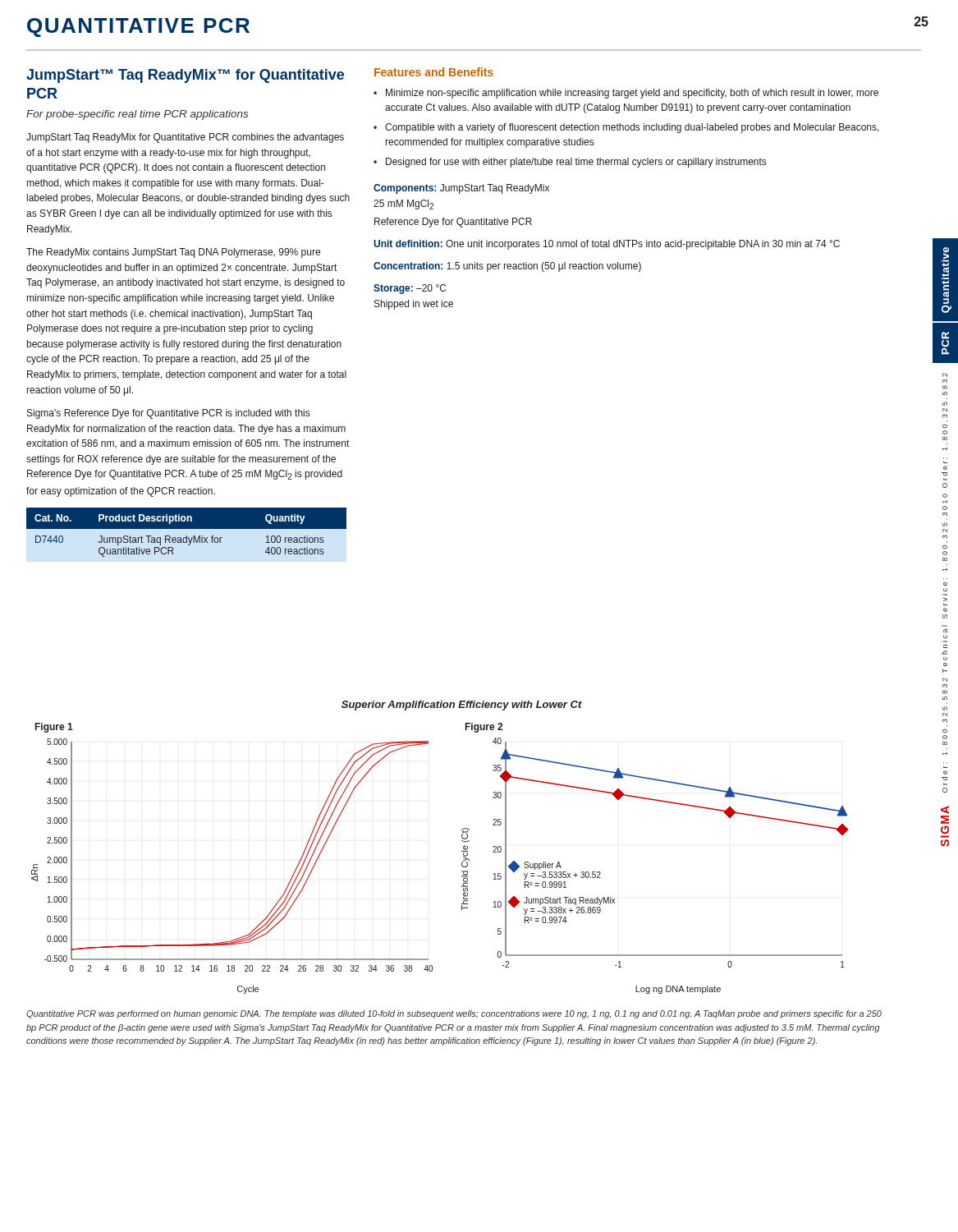958x1232 pixels.
Task: Find the block on this page that starts "• Minimize non-specific amplification while increasing target yield"
Action: (x=626, y=99)
